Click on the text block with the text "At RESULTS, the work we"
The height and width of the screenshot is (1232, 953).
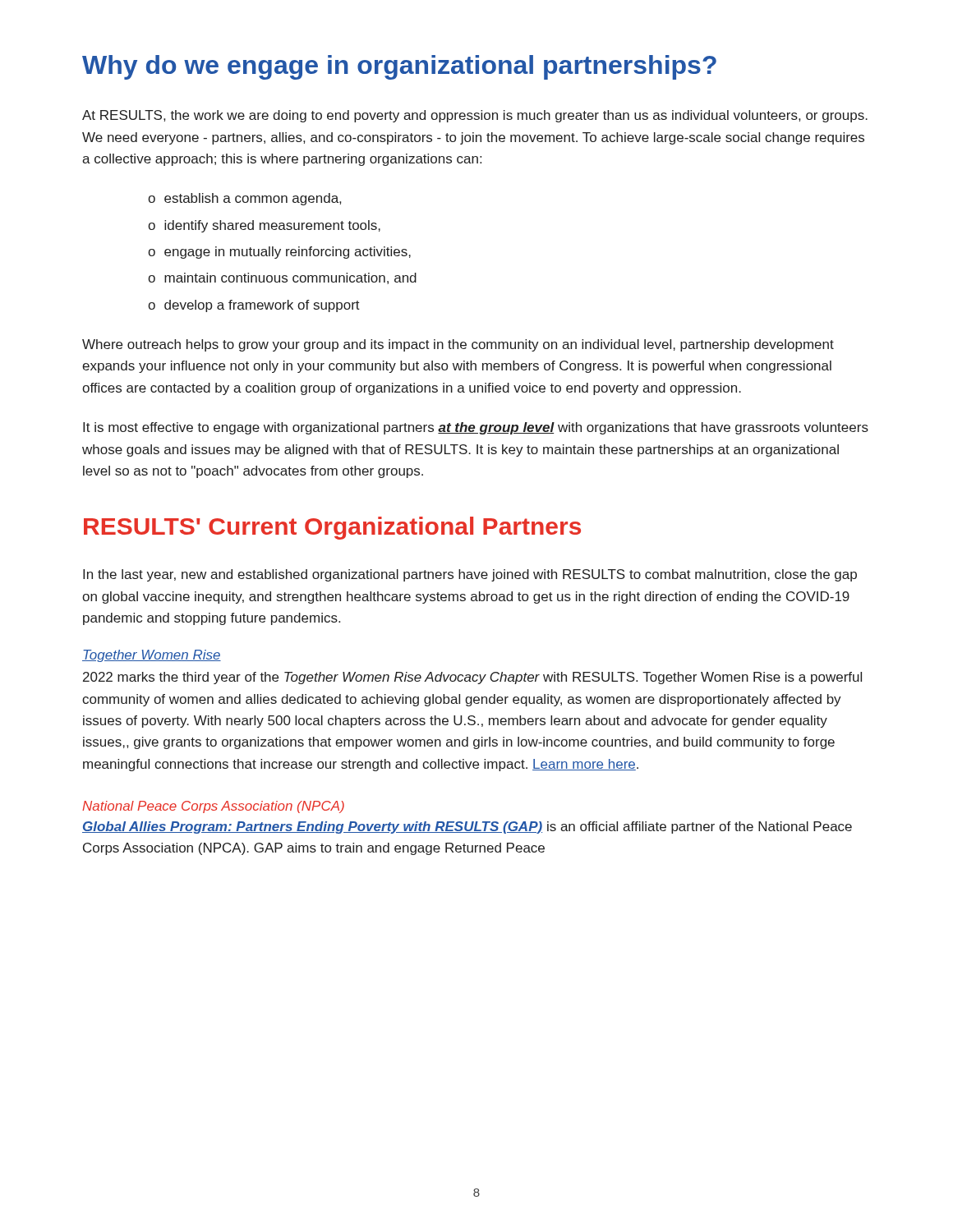tap(475, 137)
